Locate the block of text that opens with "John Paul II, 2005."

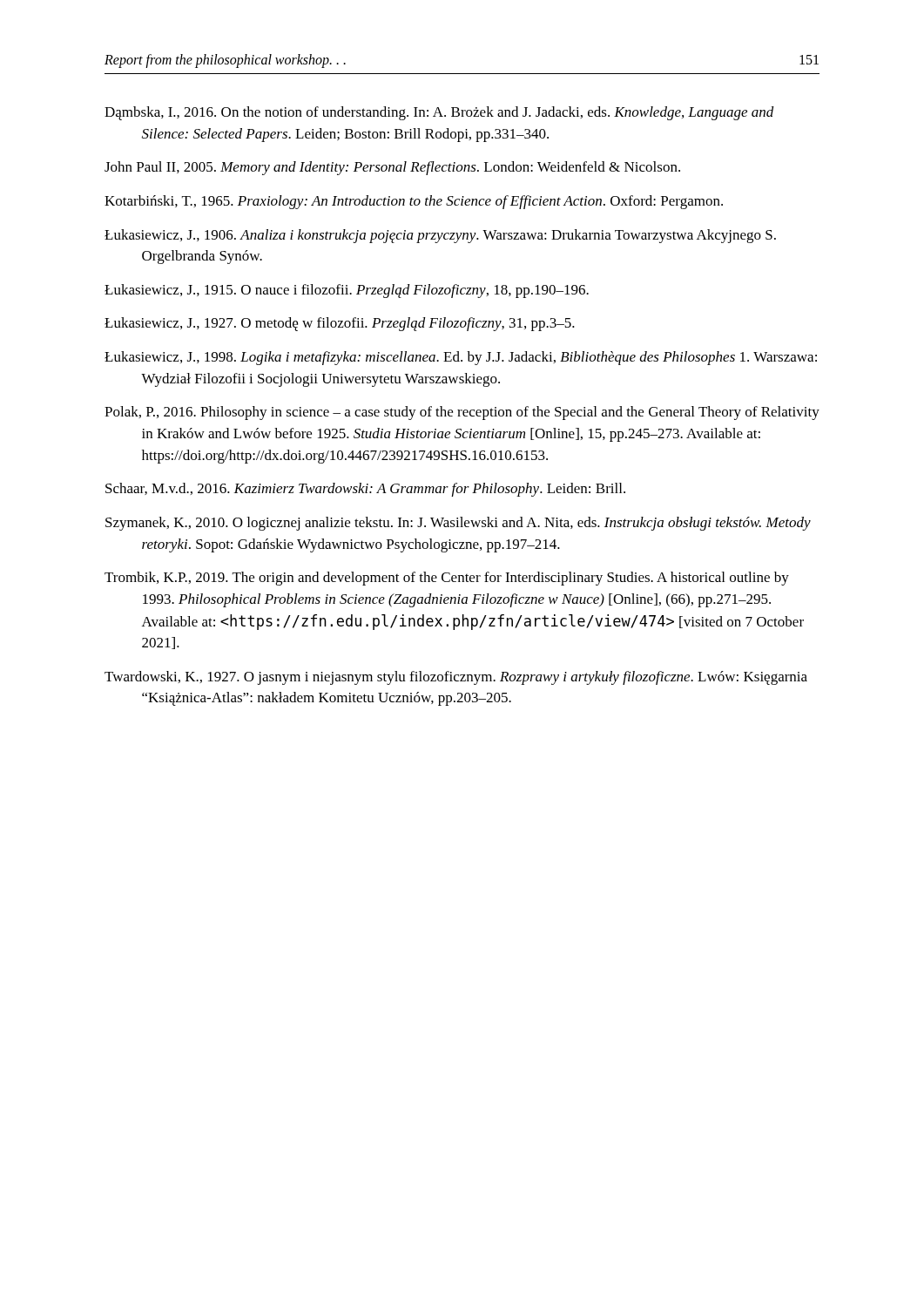[393, 167]
